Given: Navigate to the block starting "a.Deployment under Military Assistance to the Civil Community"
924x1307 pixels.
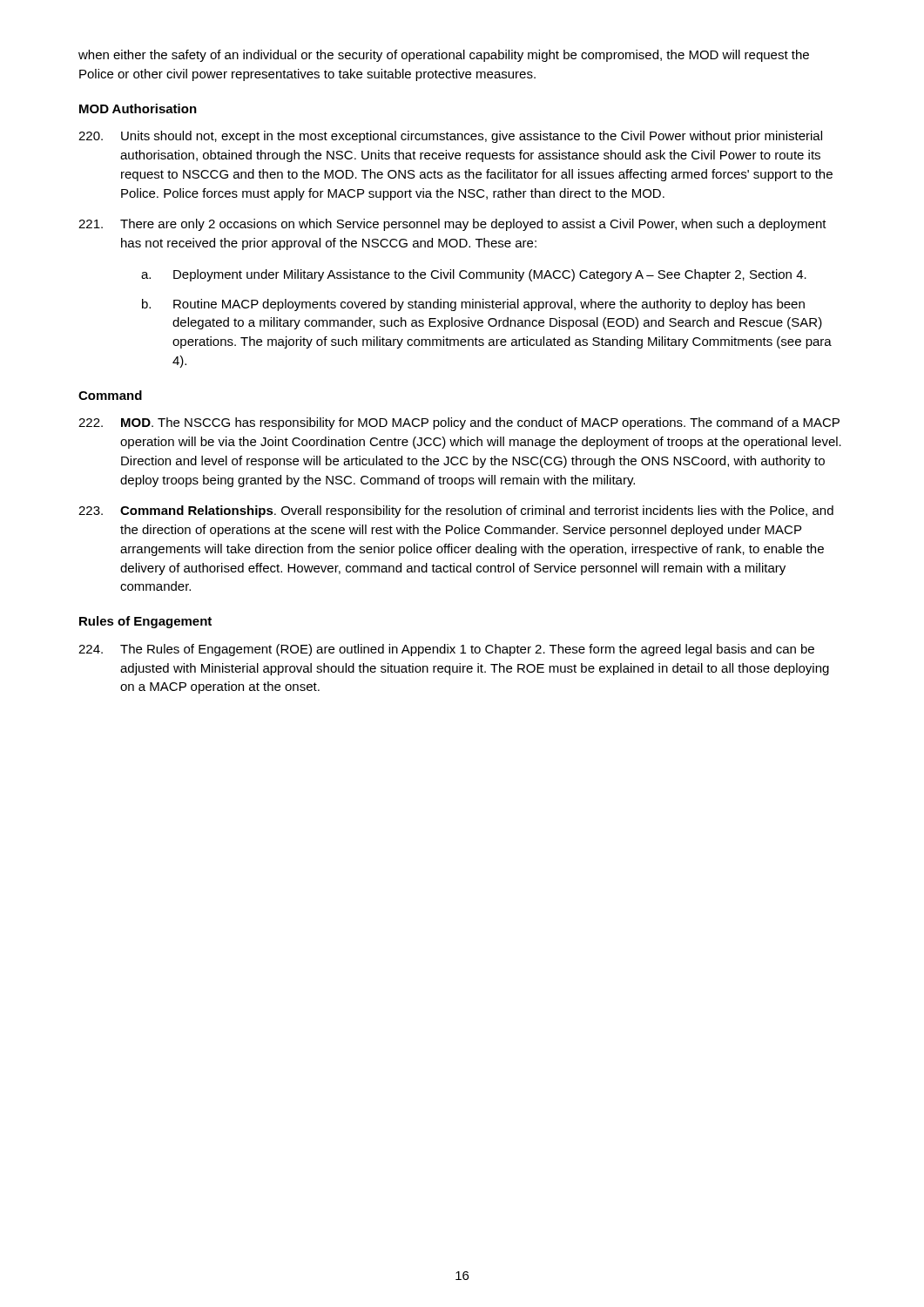Looking at the screenshot, I should coord(492,274).
